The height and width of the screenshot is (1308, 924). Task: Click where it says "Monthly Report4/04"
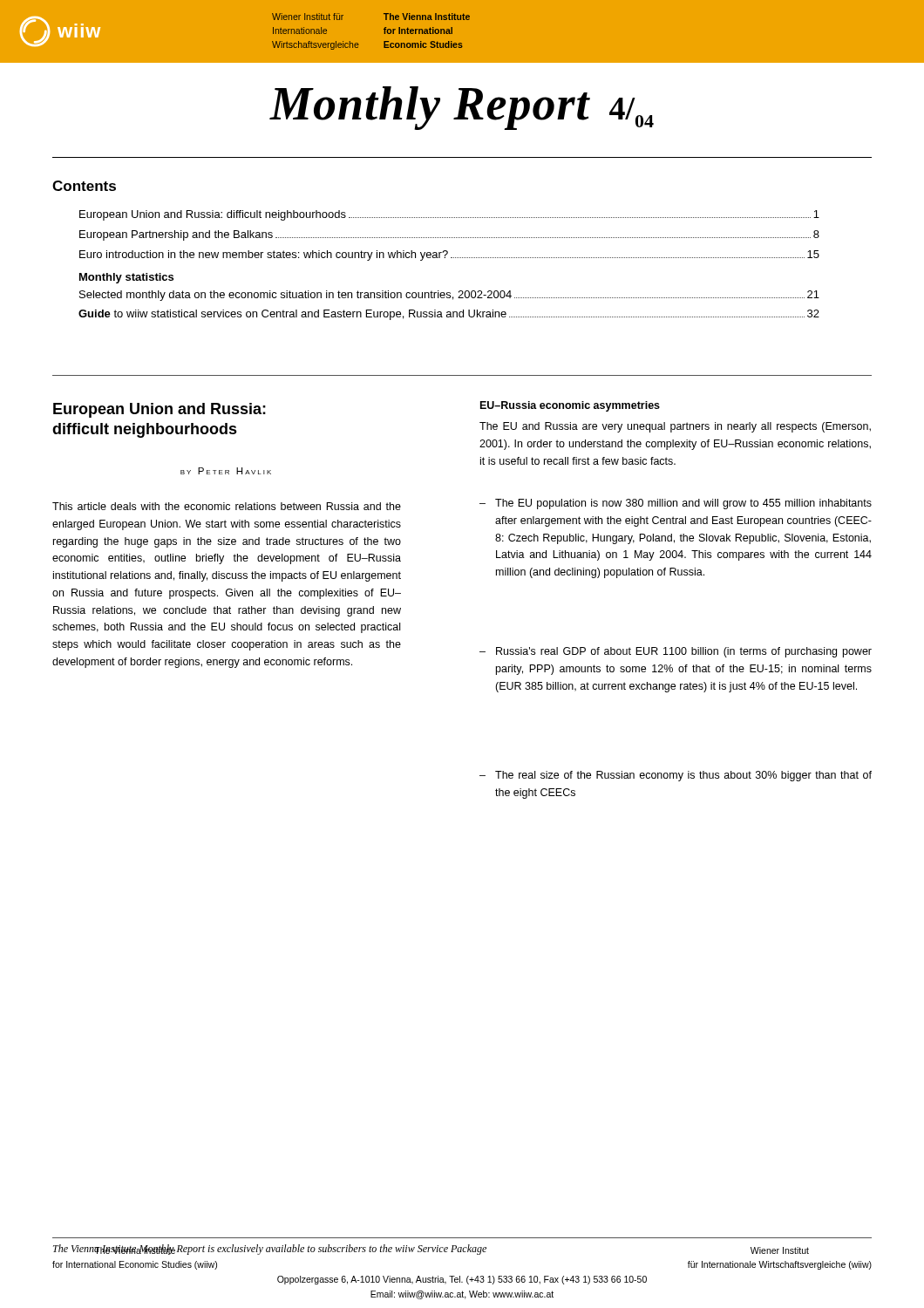pos(462,104)
